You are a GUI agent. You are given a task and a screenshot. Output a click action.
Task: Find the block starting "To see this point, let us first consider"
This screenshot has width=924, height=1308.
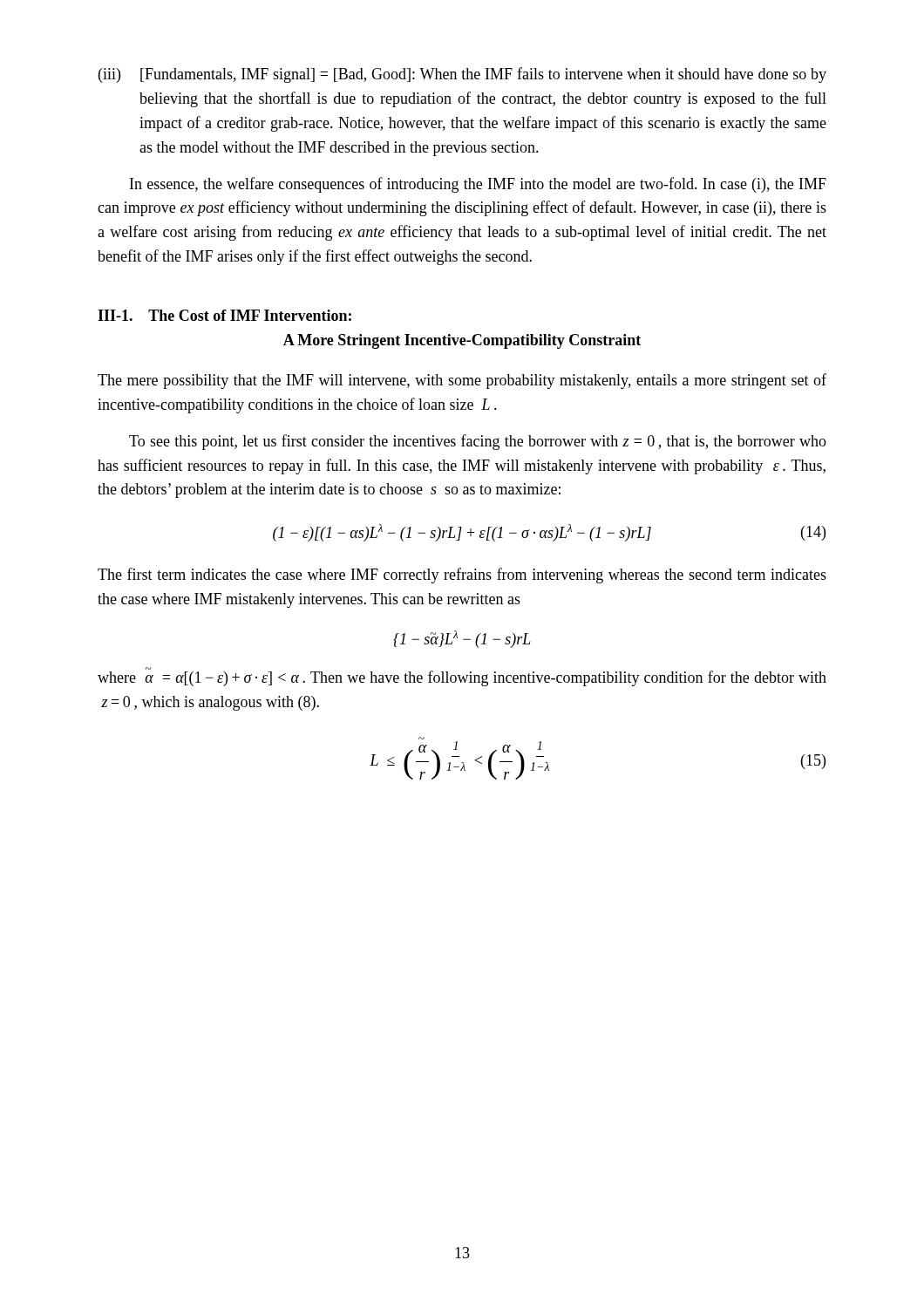[462, 466]
